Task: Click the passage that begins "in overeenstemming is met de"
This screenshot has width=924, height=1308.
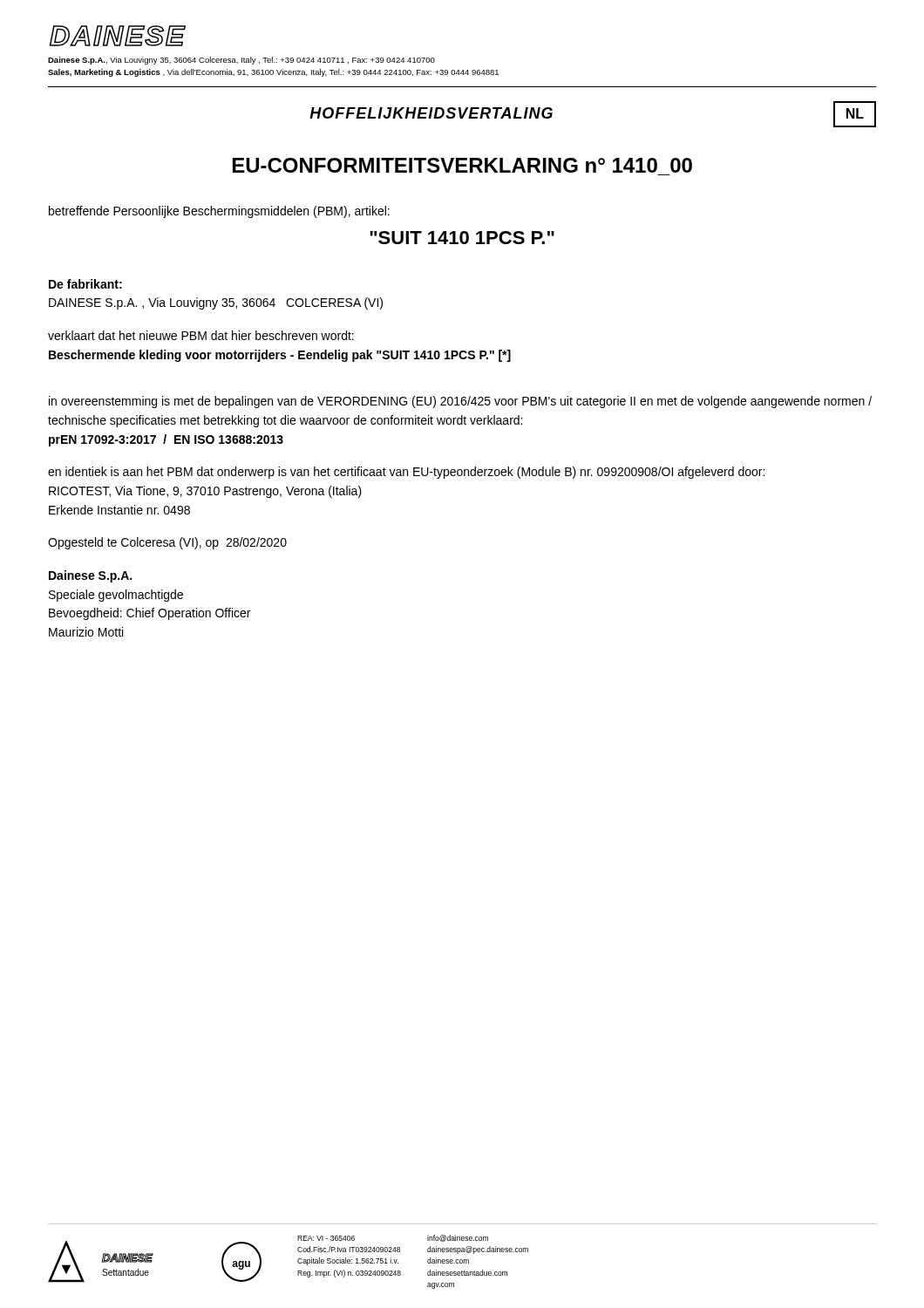Action: [462, 421]
